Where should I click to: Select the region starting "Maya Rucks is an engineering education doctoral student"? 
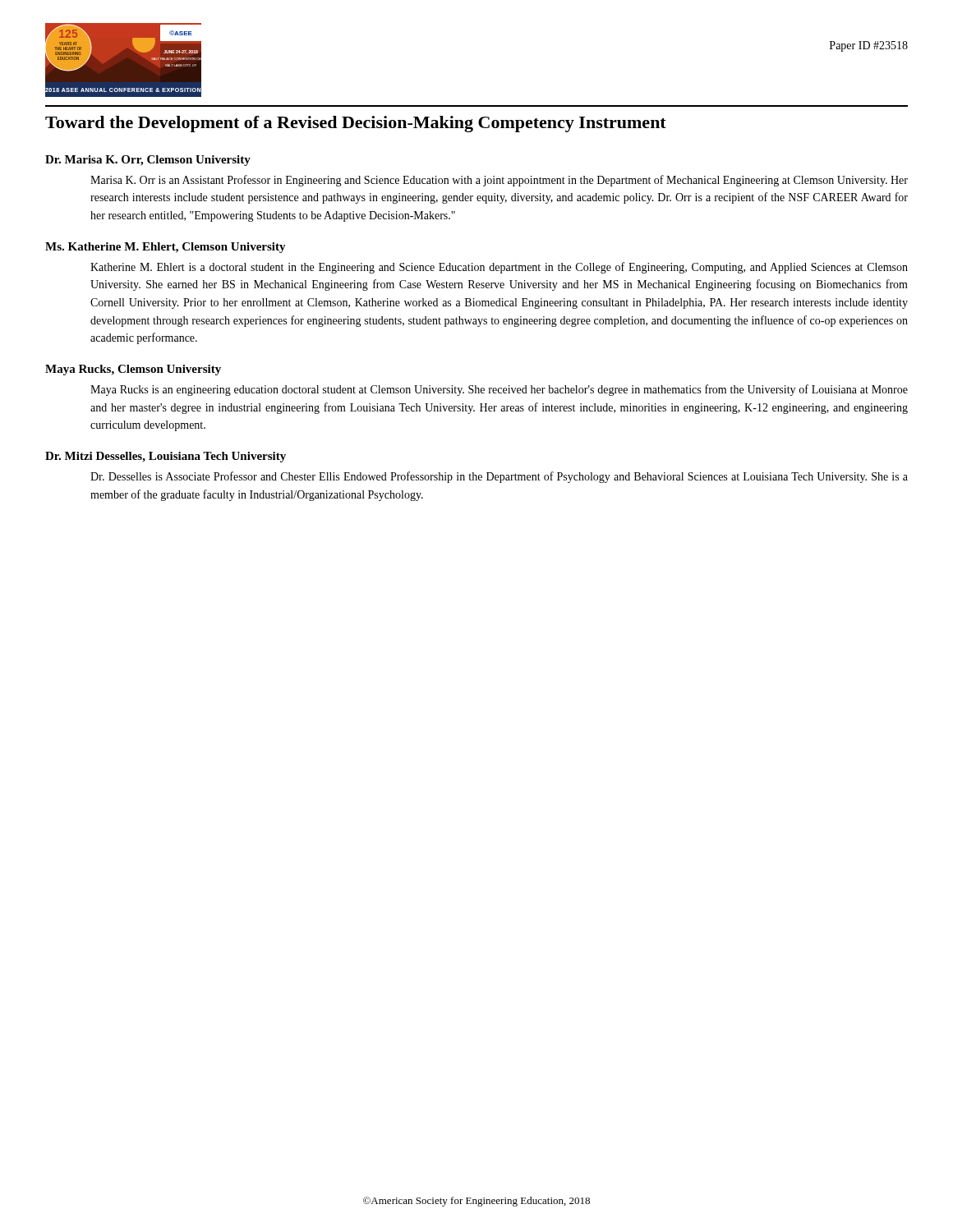[499, 408]
